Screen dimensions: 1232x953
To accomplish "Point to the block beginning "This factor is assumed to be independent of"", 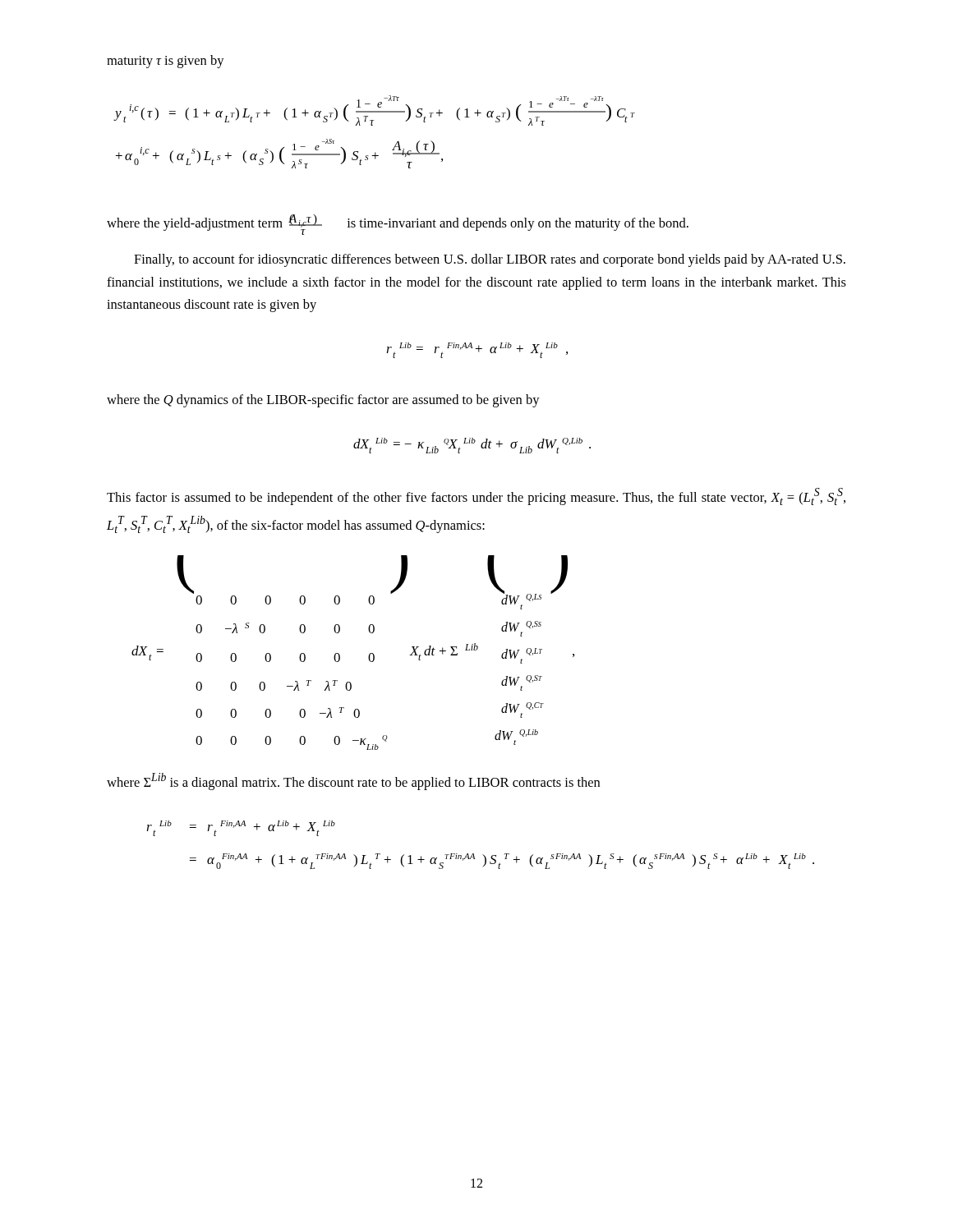I will (x=476, y=511).
